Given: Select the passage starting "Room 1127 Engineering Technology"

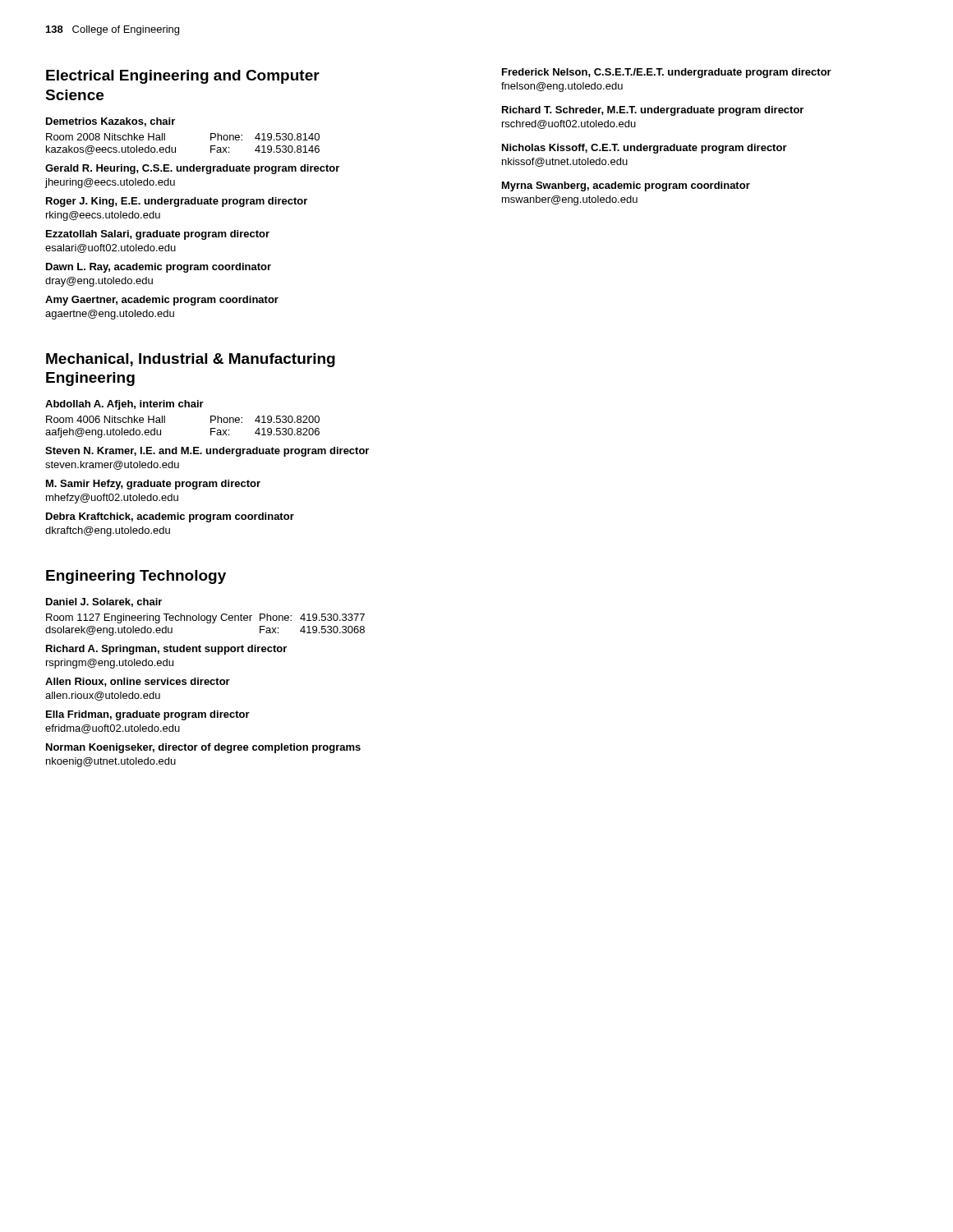Looking at the screenshot, I should (x=205, y=623).
